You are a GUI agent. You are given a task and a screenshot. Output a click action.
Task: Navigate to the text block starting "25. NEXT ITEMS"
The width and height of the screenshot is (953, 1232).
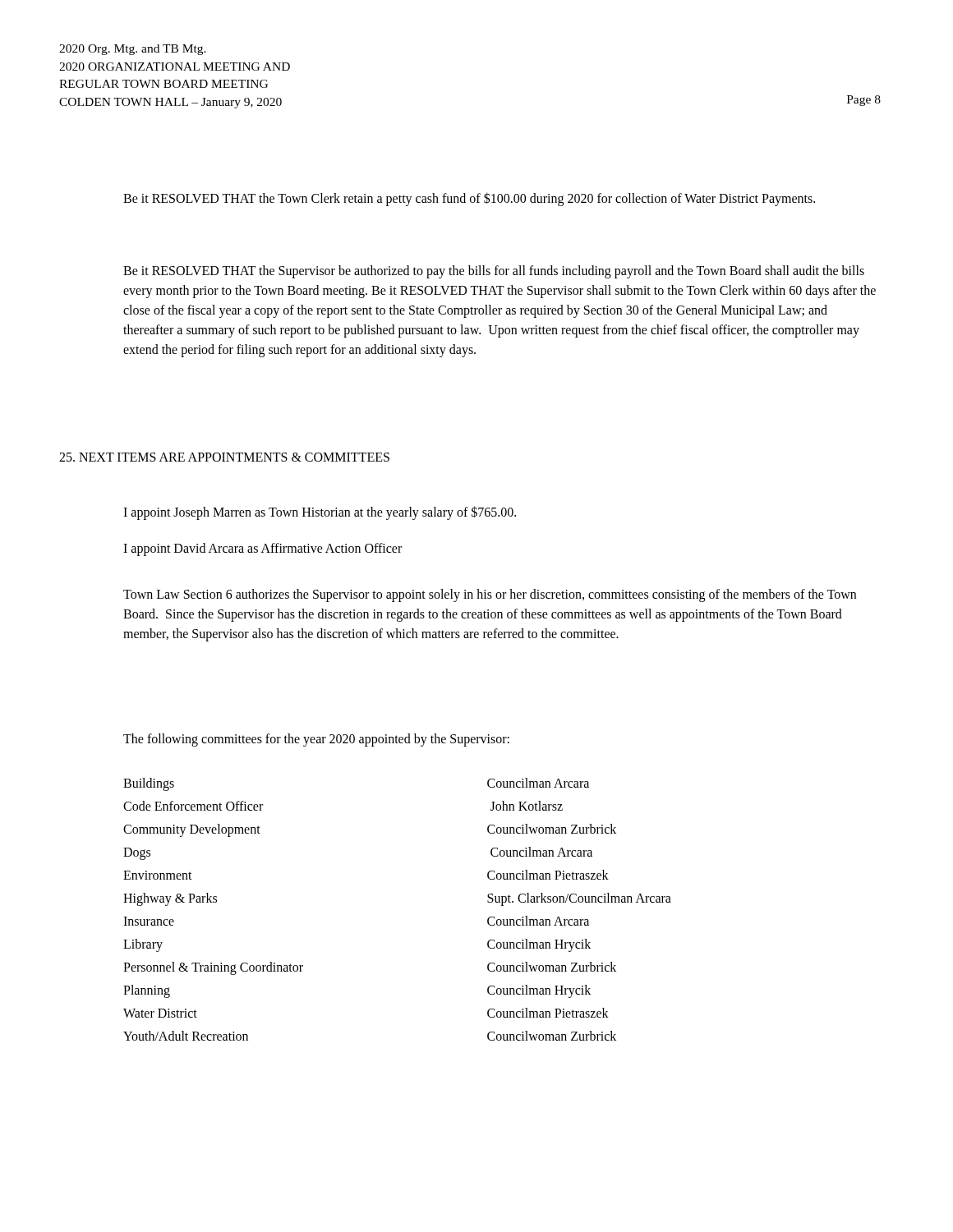(x=225, y=457)
